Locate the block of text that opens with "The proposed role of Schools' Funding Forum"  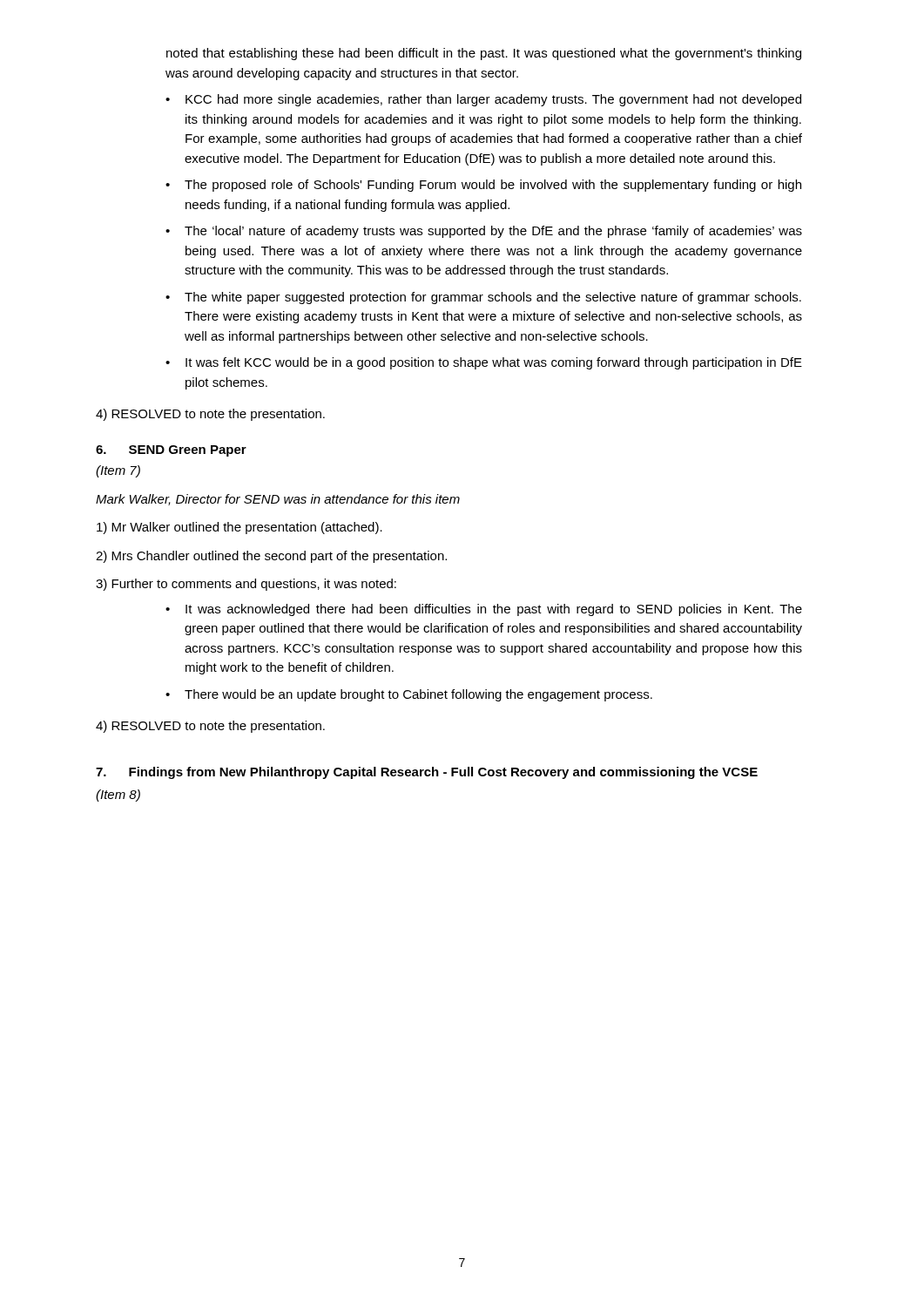tap(493, 194)
